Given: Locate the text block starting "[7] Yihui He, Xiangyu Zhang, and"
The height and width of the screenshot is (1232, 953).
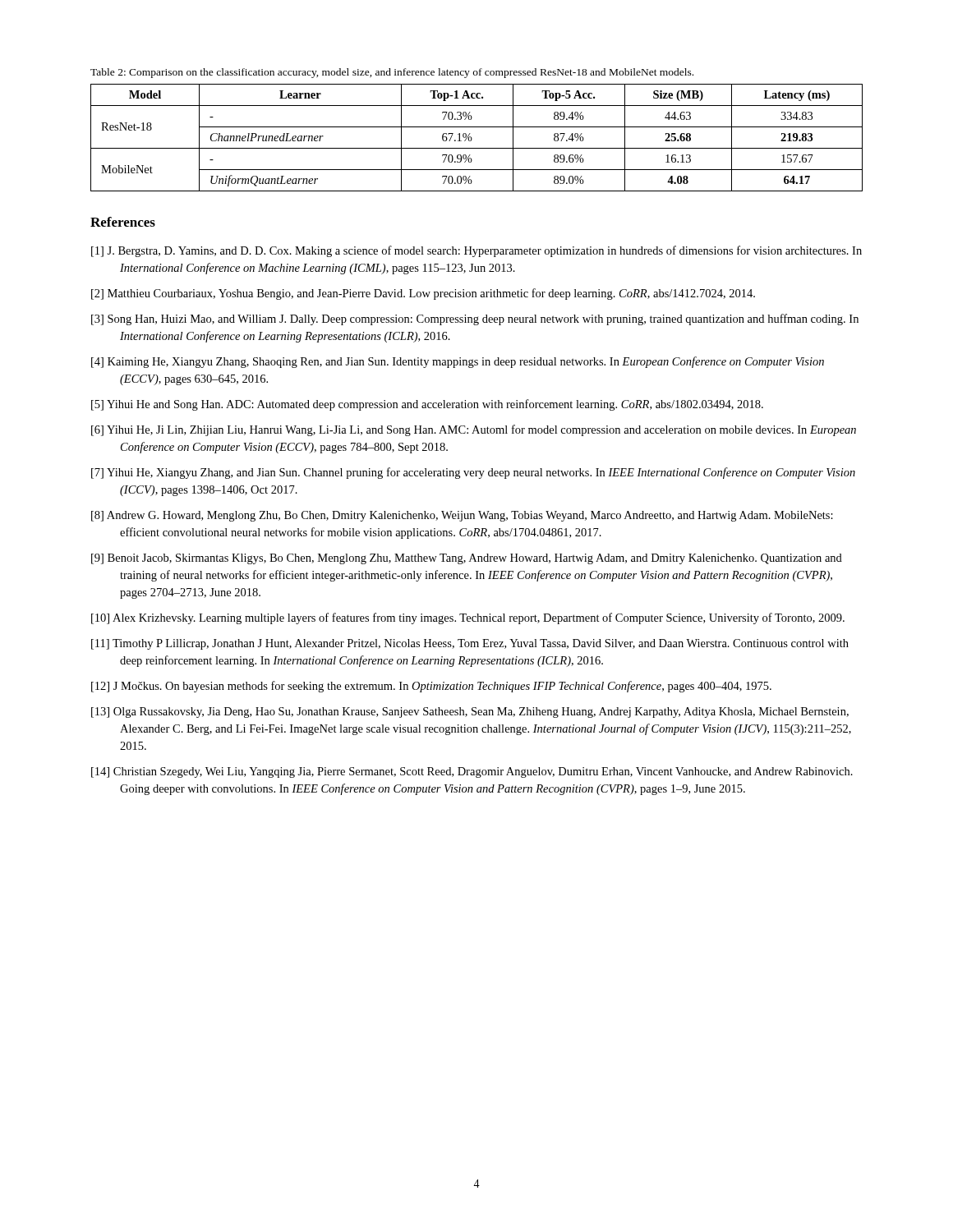Looking at the screenshot, I should 473,481.
